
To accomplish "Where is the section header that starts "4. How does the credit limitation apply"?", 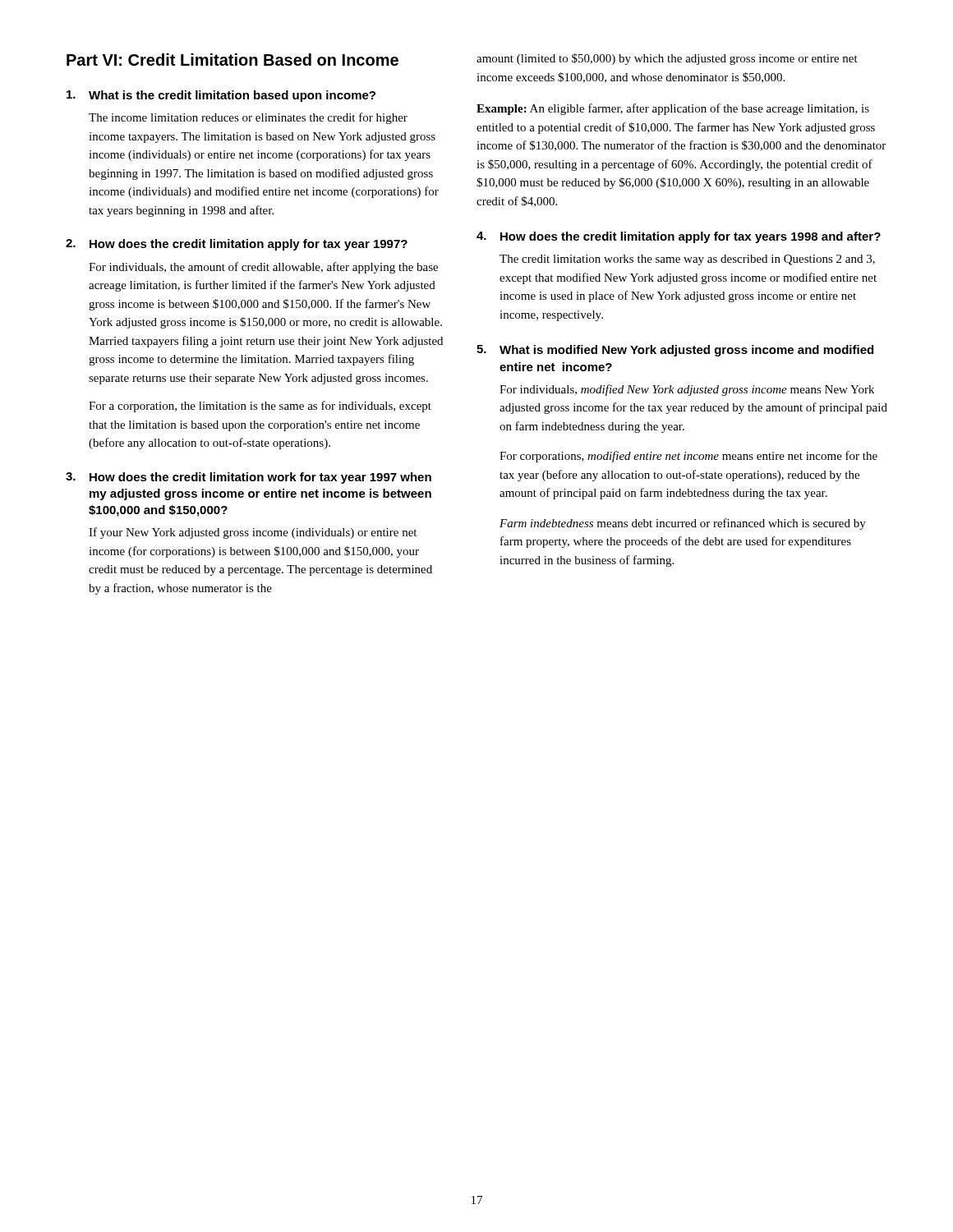I will coord(679,237).
